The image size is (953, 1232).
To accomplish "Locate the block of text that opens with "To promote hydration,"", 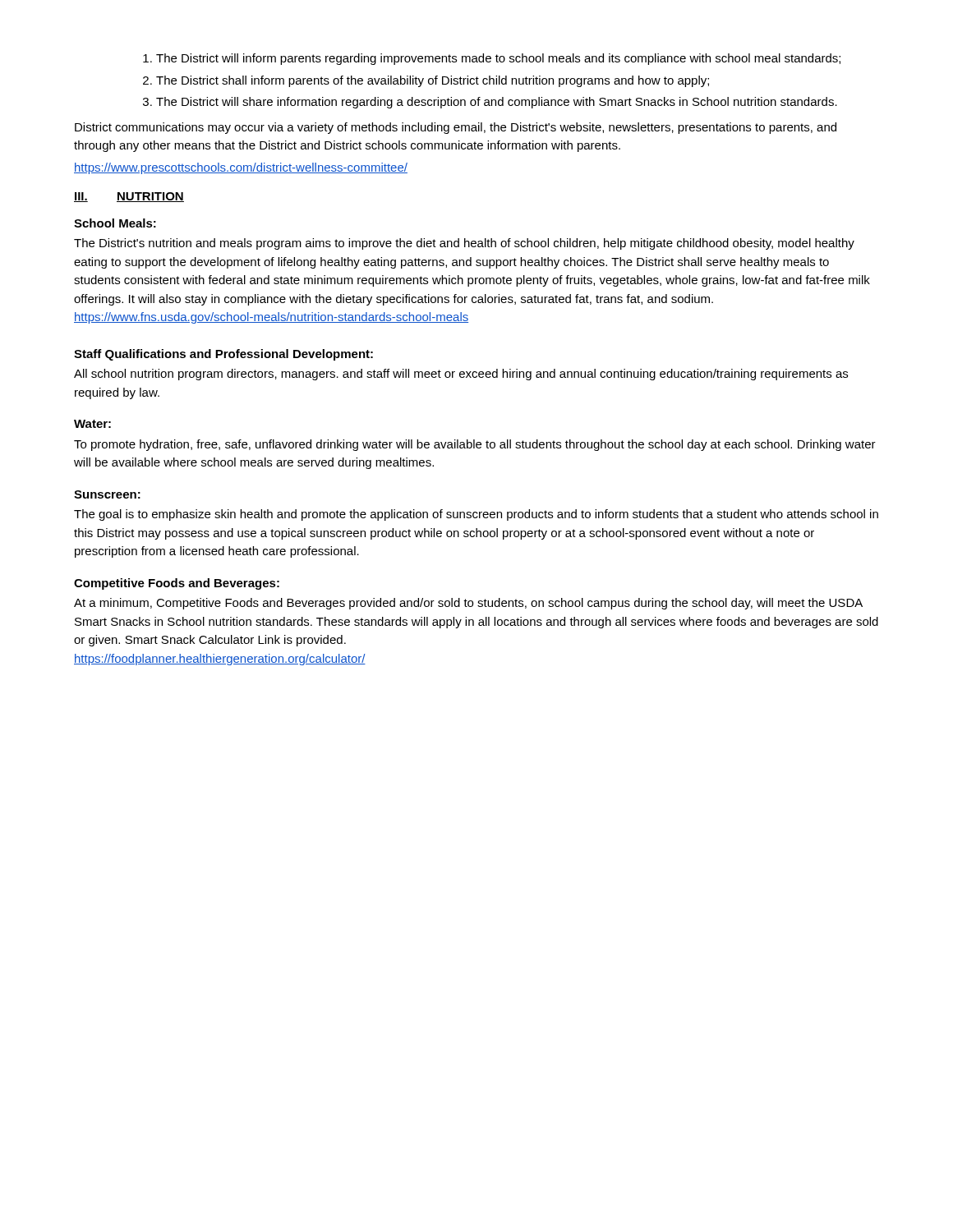I will coord(475,453).
